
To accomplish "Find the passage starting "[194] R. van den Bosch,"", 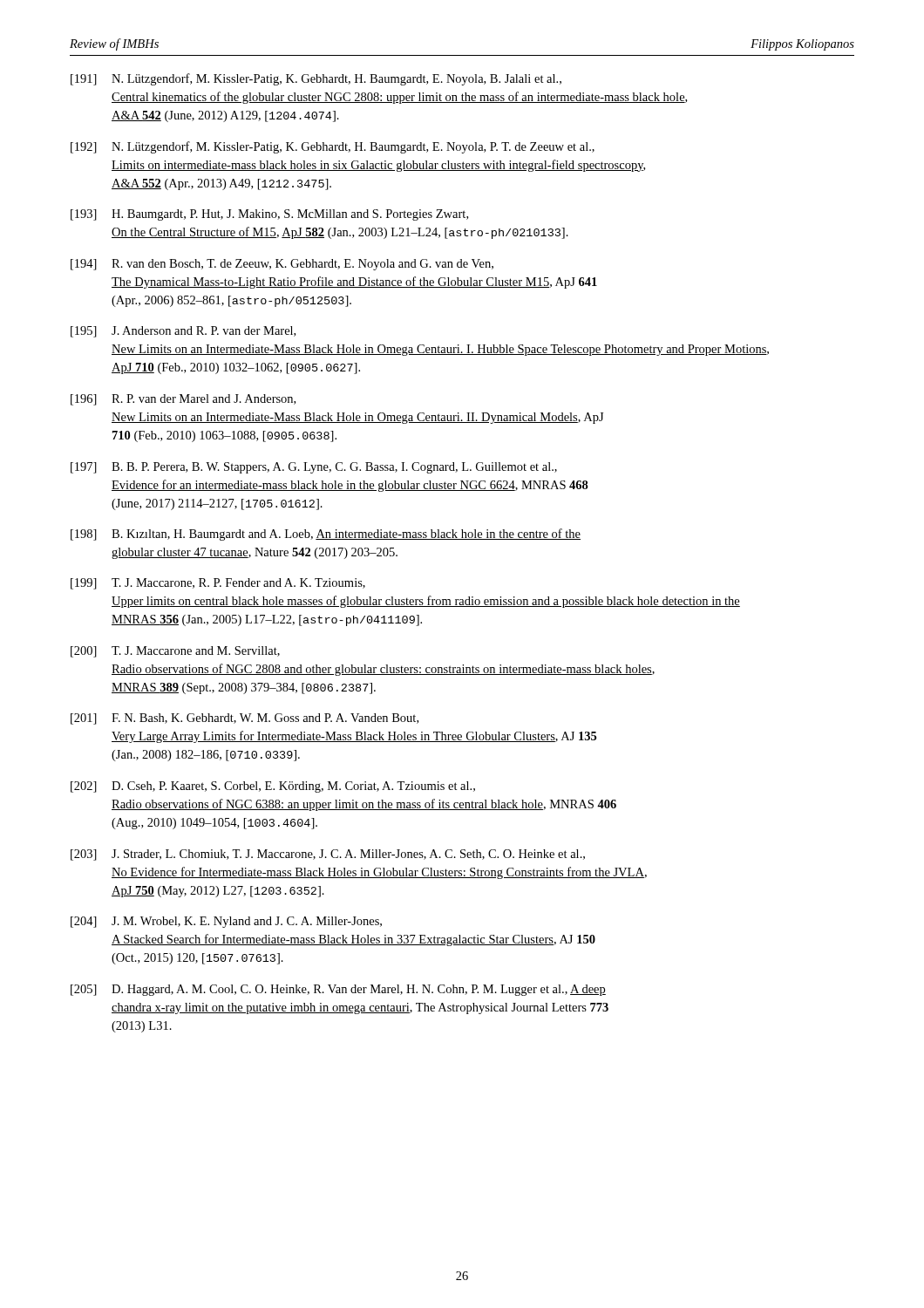I will coord(462,282).
